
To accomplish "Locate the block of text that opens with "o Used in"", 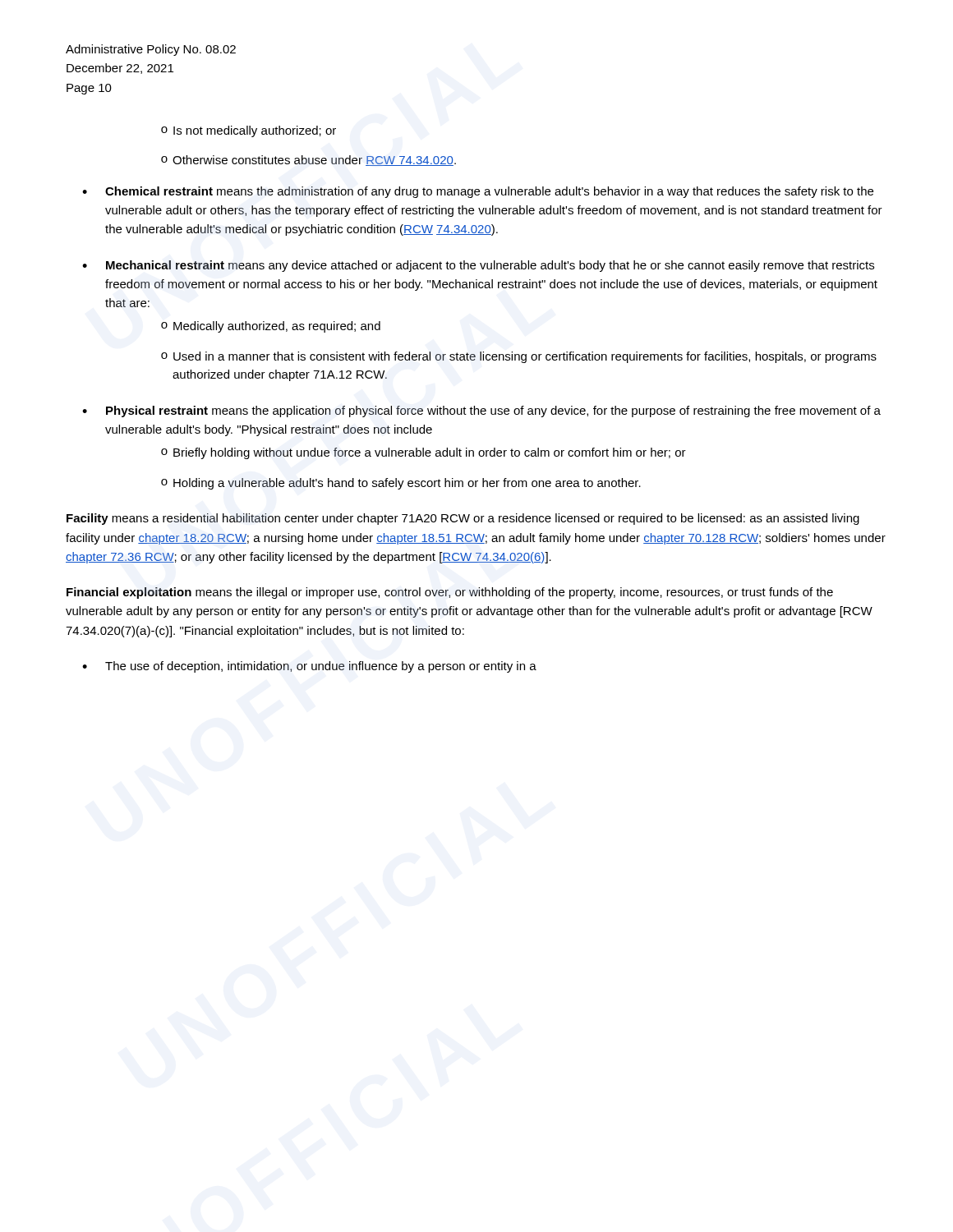I will coord(476,366).
